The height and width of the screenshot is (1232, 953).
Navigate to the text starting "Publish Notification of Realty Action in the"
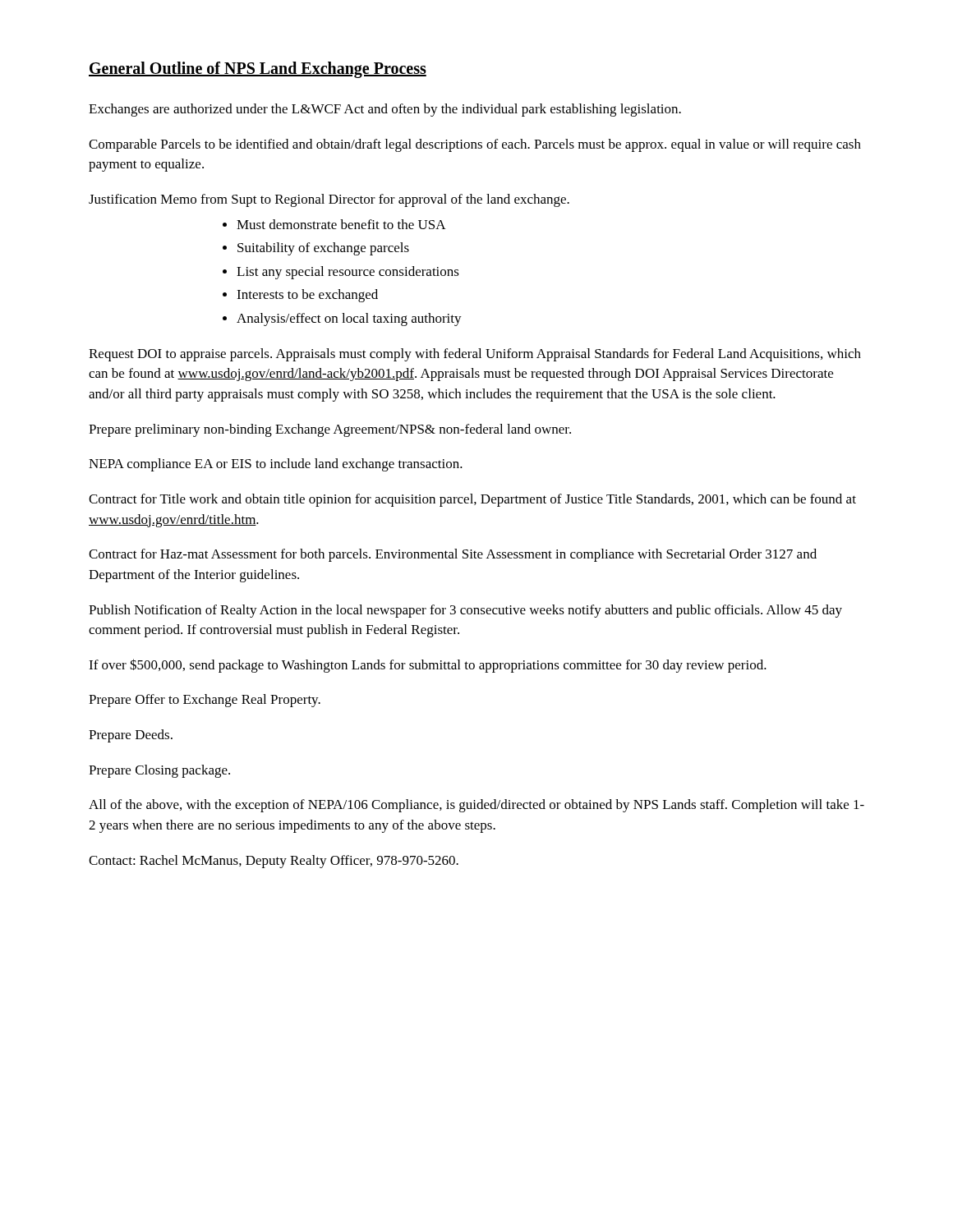point(465,620)
